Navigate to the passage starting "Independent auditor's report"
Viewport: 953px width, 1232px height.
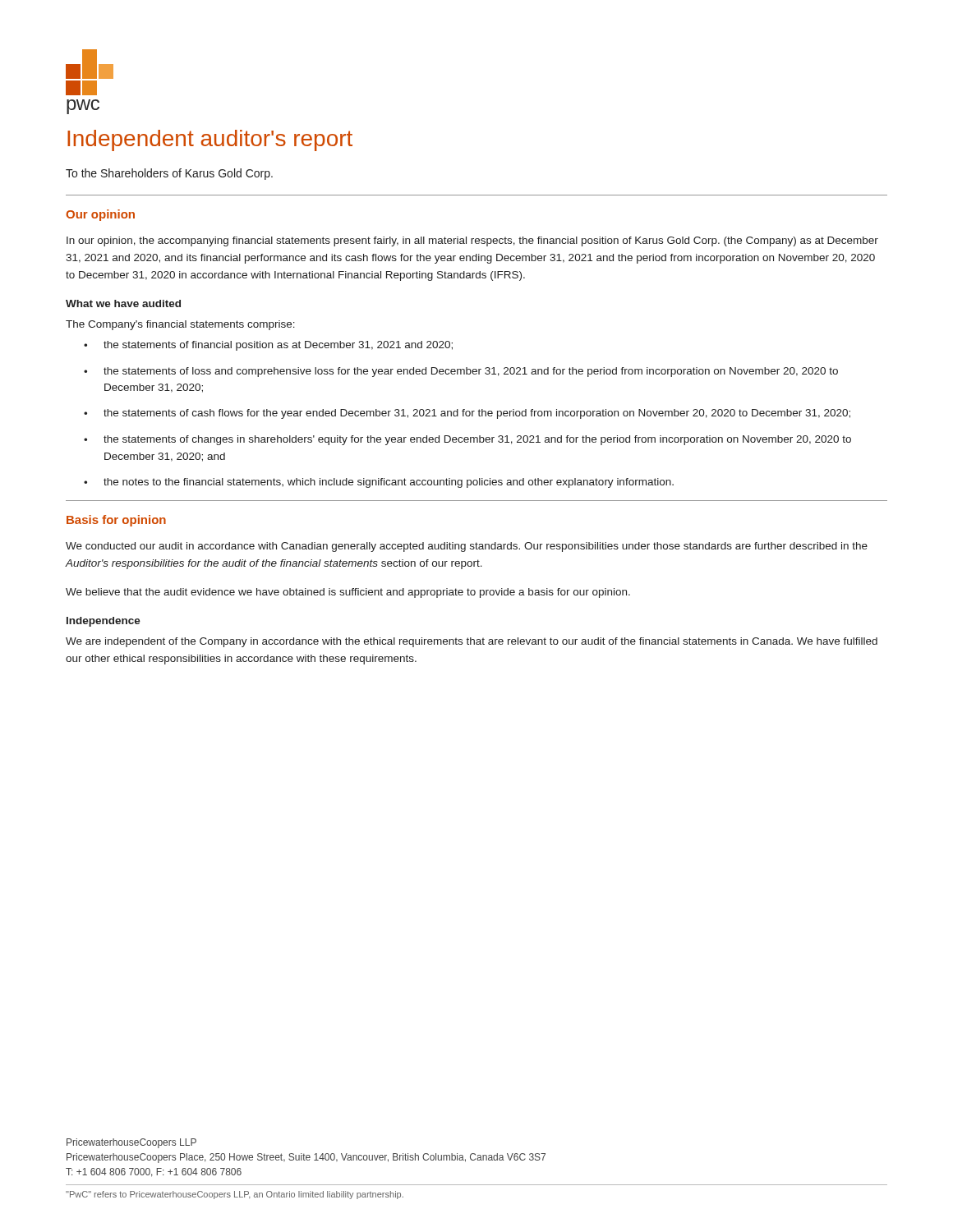[x=209, y=138]
